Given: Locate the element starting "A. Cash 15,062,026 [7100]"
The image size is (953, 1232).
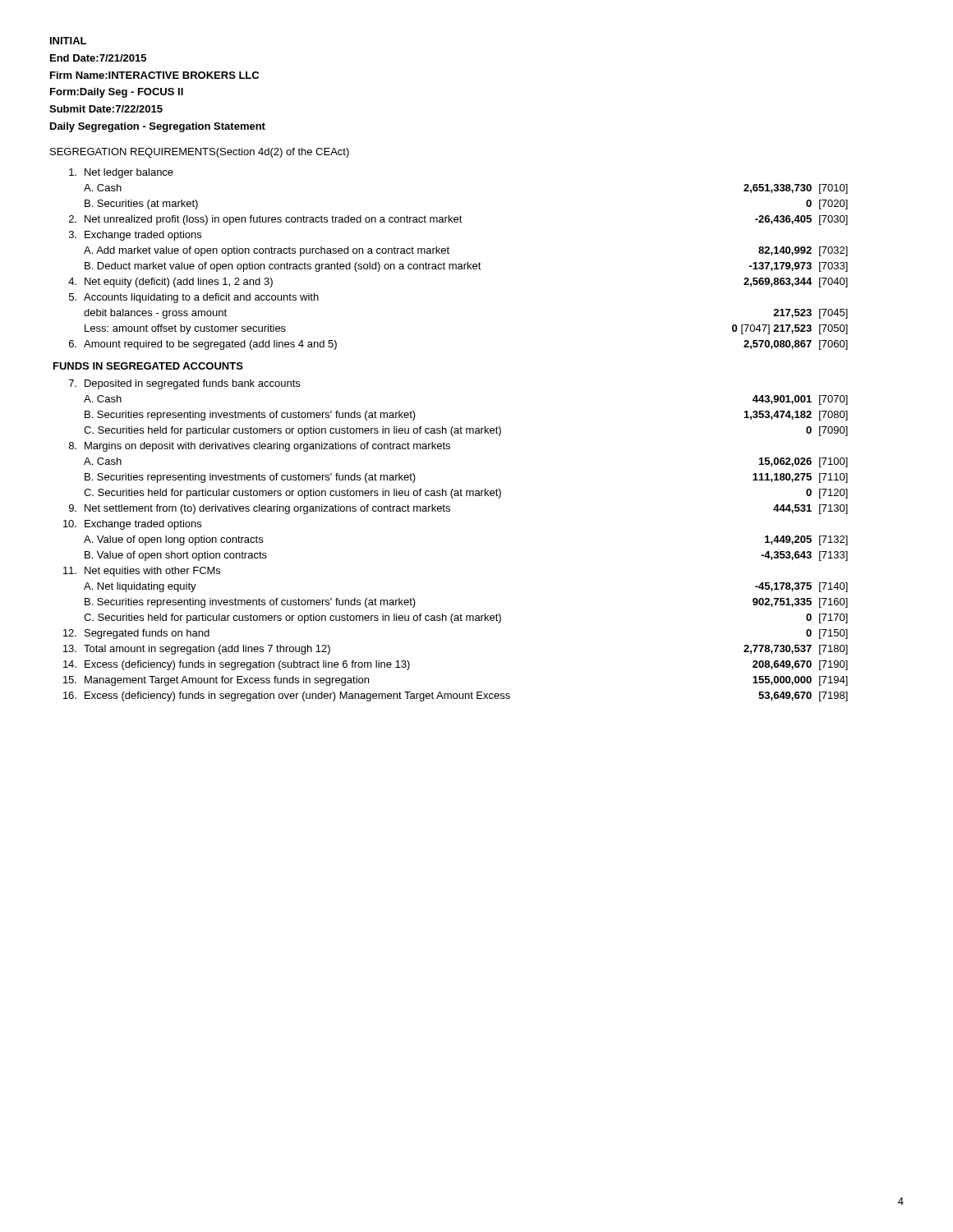Looking at the screenshot, I should (x=100, y=464).
